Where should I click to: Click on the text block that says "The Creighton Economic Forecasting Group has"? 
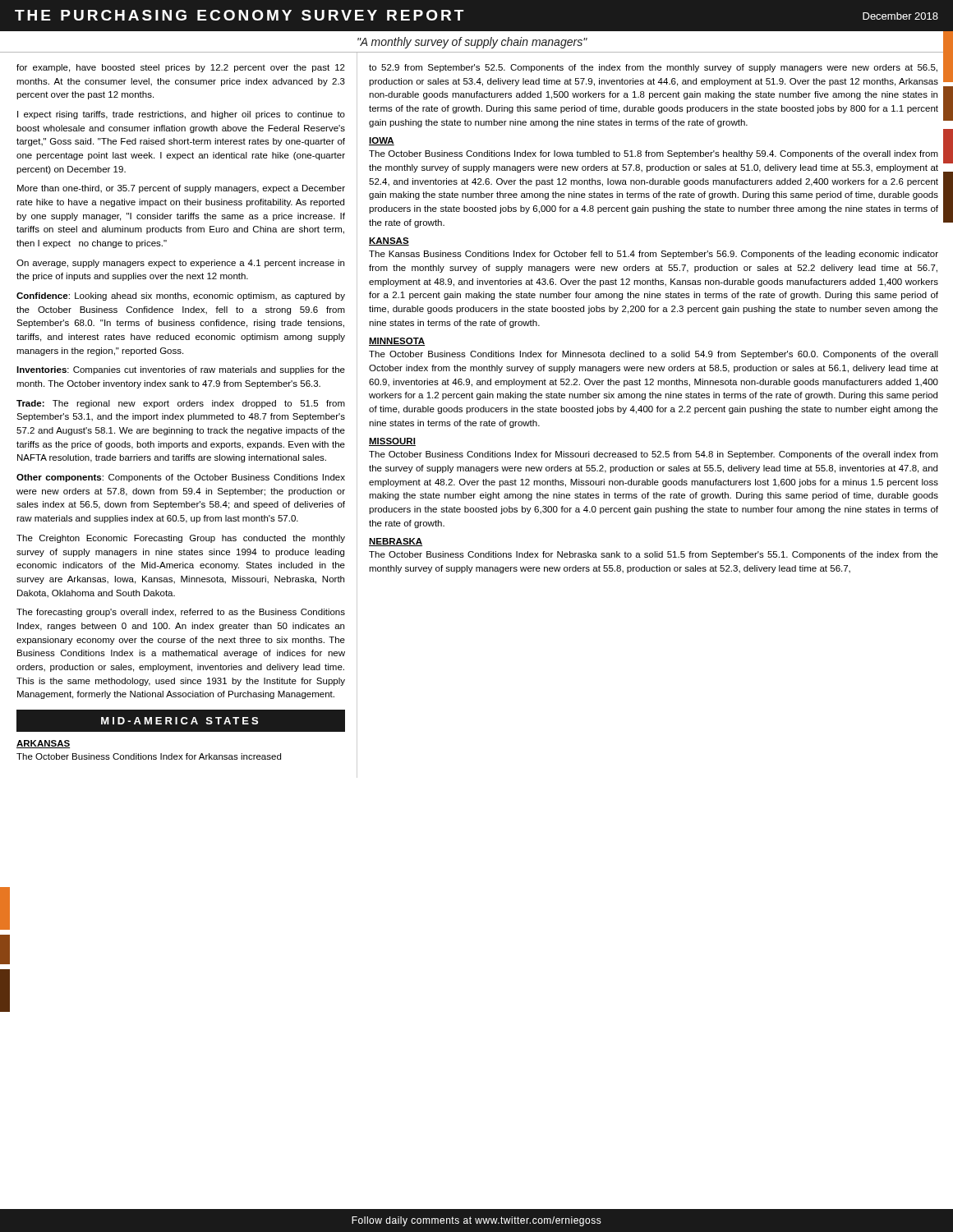point(181,565)
